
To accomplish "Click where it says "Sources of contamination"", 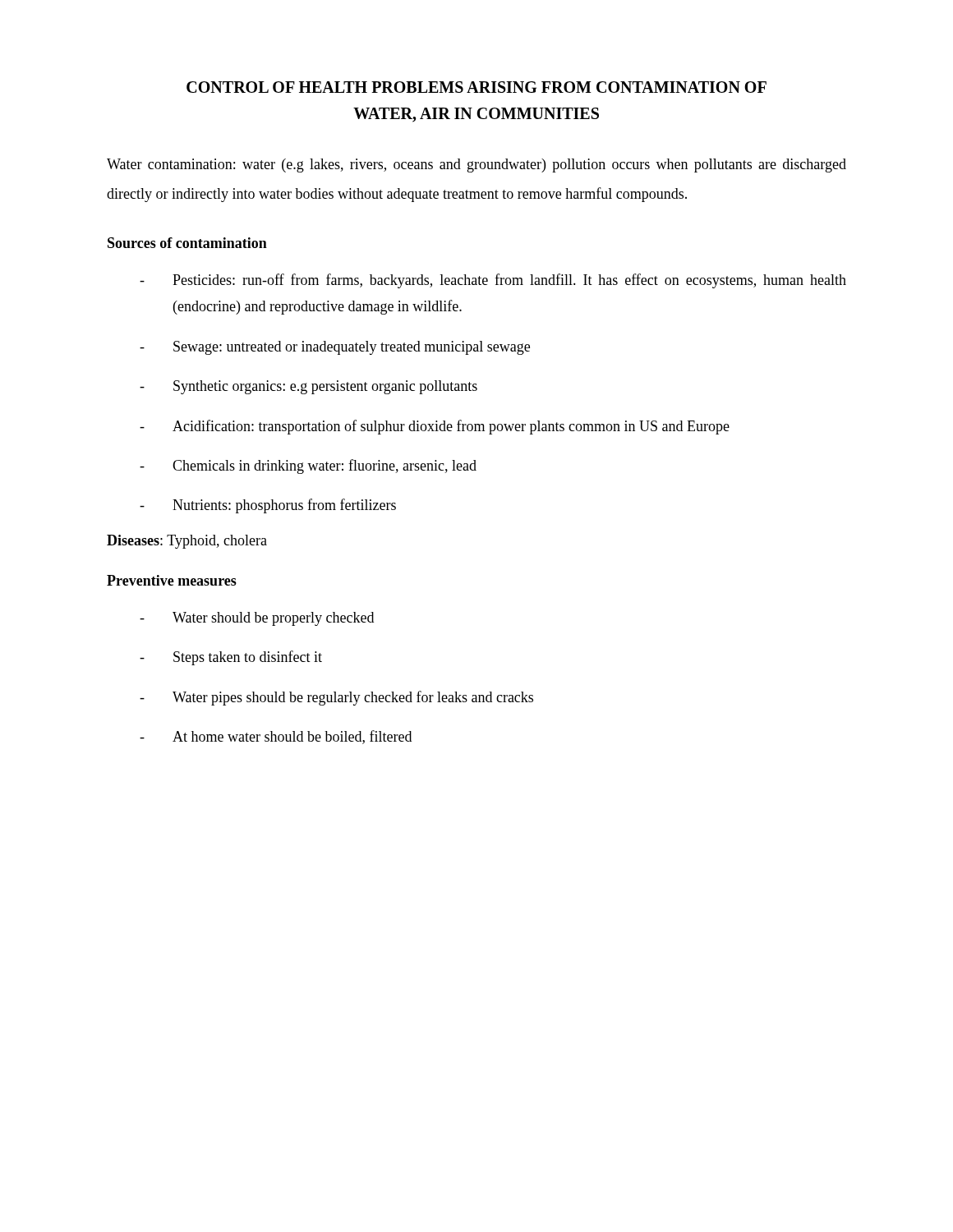I will click(187, 243).
